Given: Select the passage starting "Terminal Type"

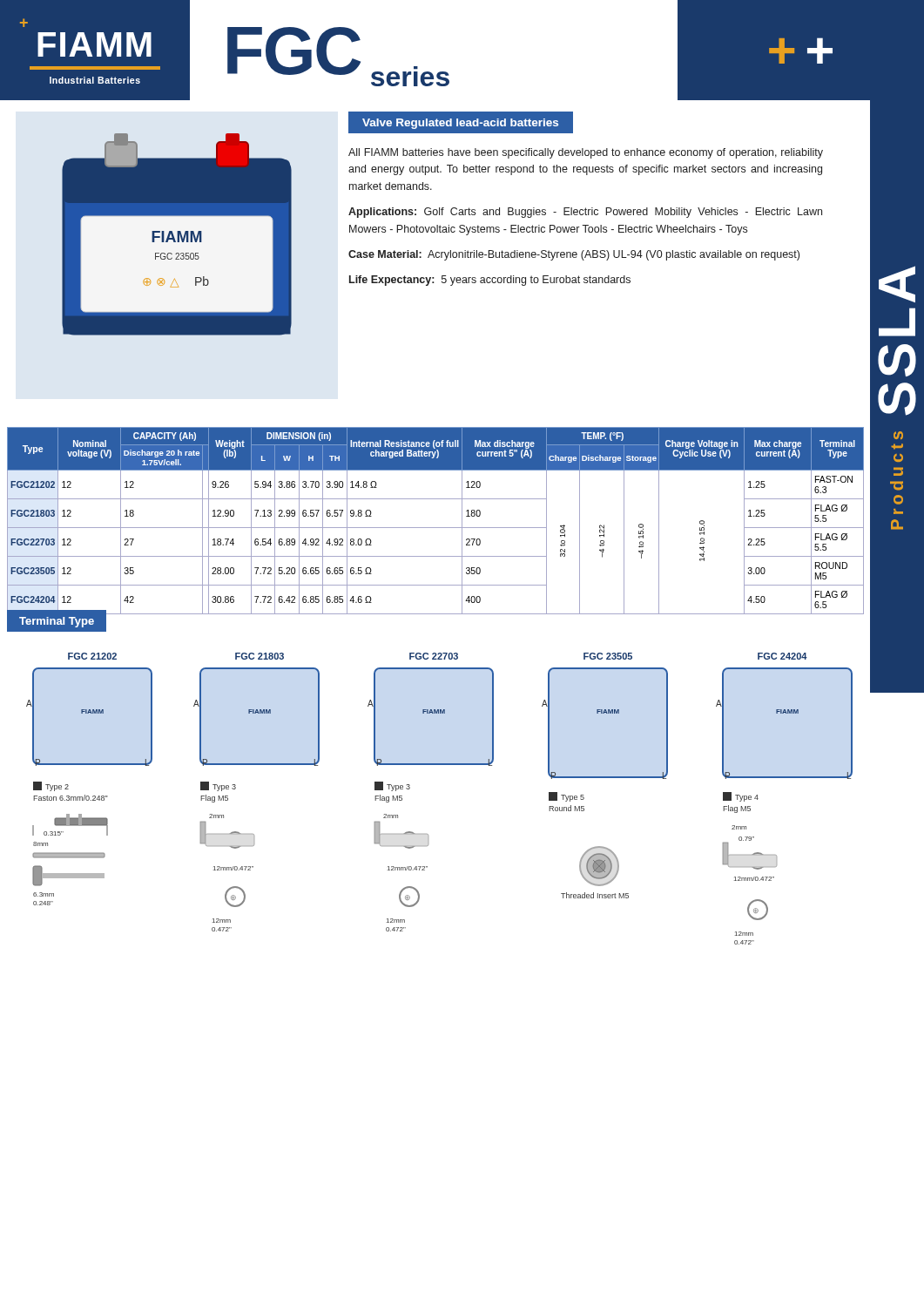Looking at the screenshot, I should (x=57, y=621).
